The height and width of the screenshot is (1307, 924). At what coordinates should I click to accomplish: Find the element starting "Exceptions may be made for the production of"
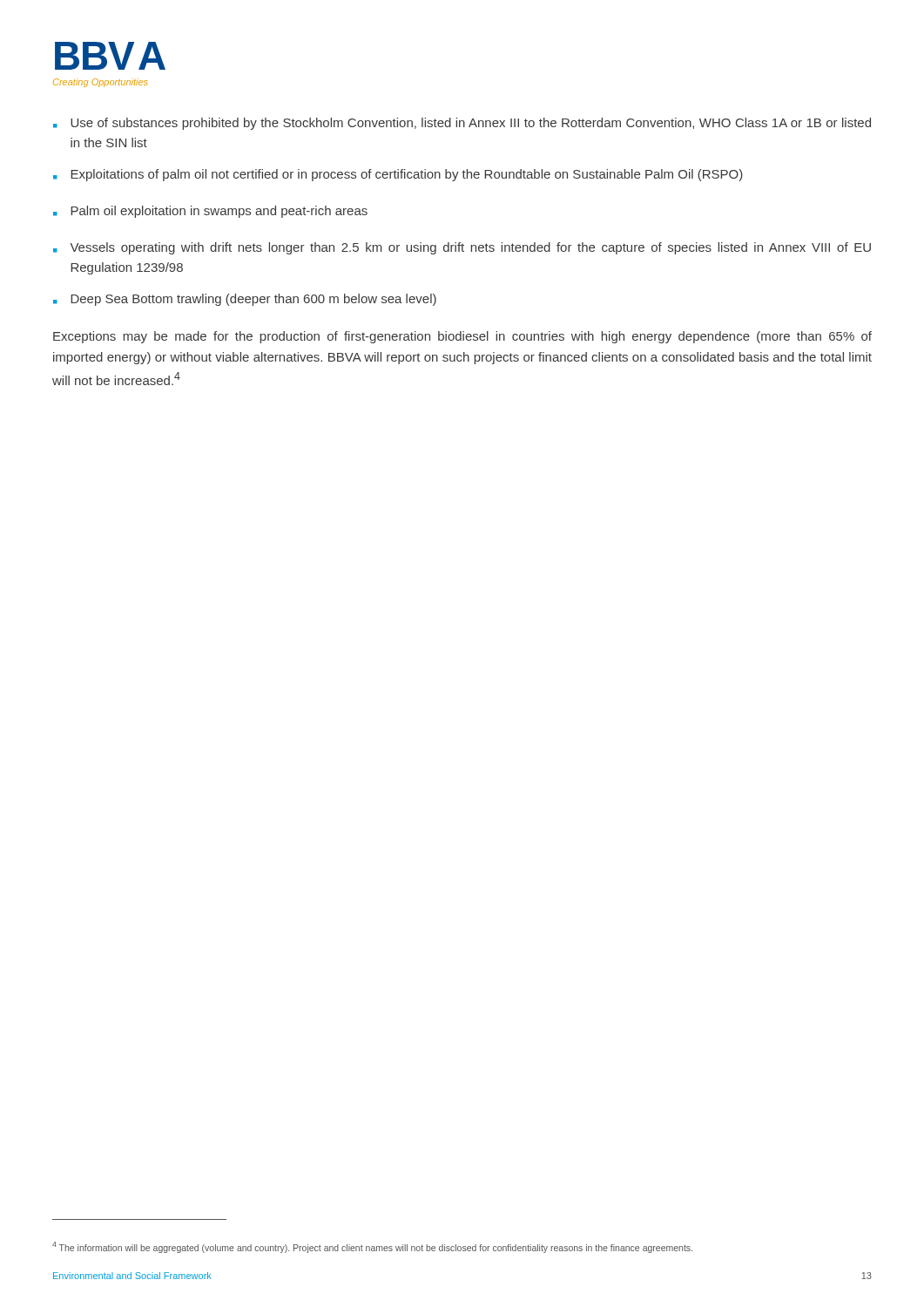(462, 358)
